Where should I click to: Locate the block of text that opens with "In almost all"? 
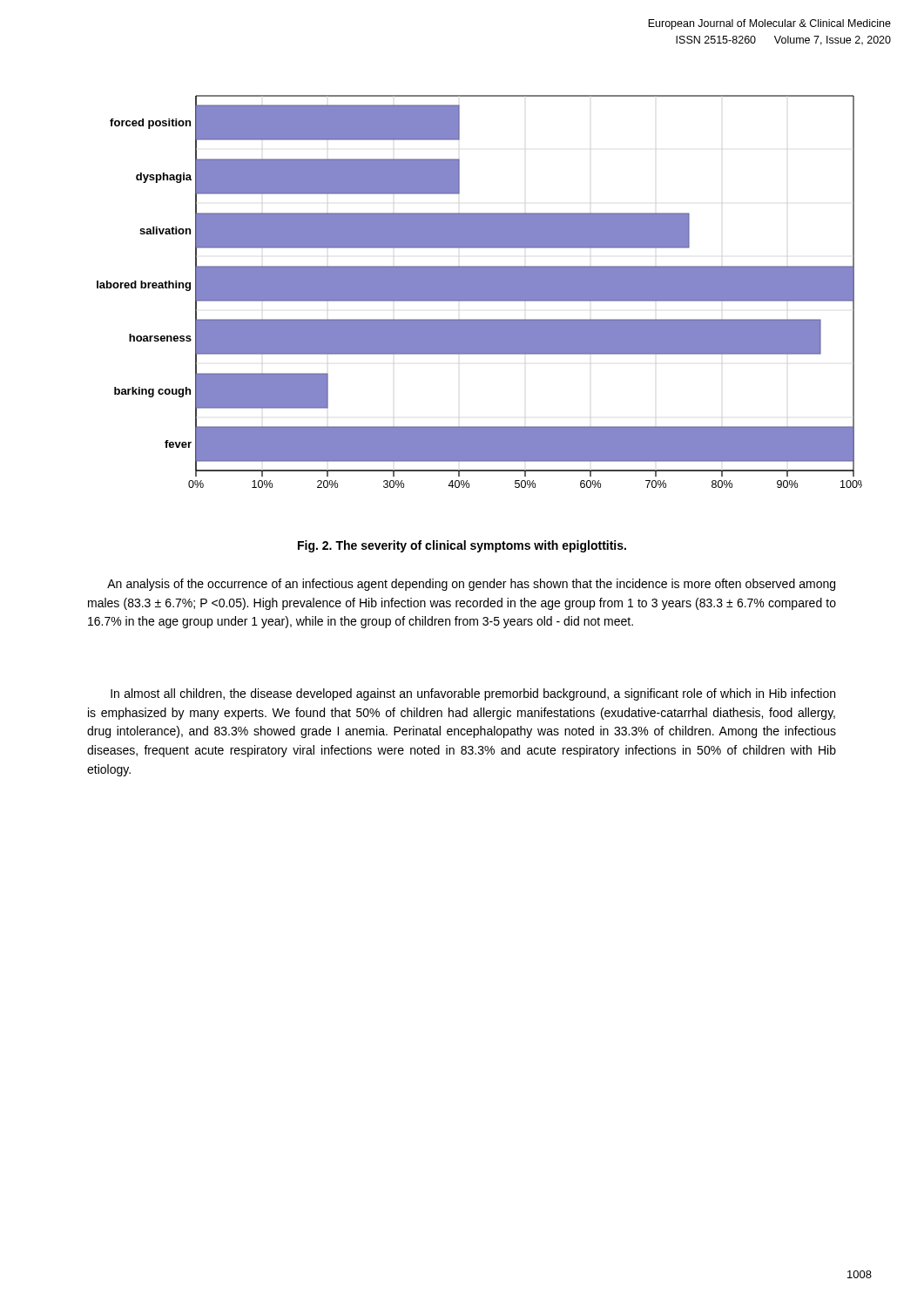(462, 731)
